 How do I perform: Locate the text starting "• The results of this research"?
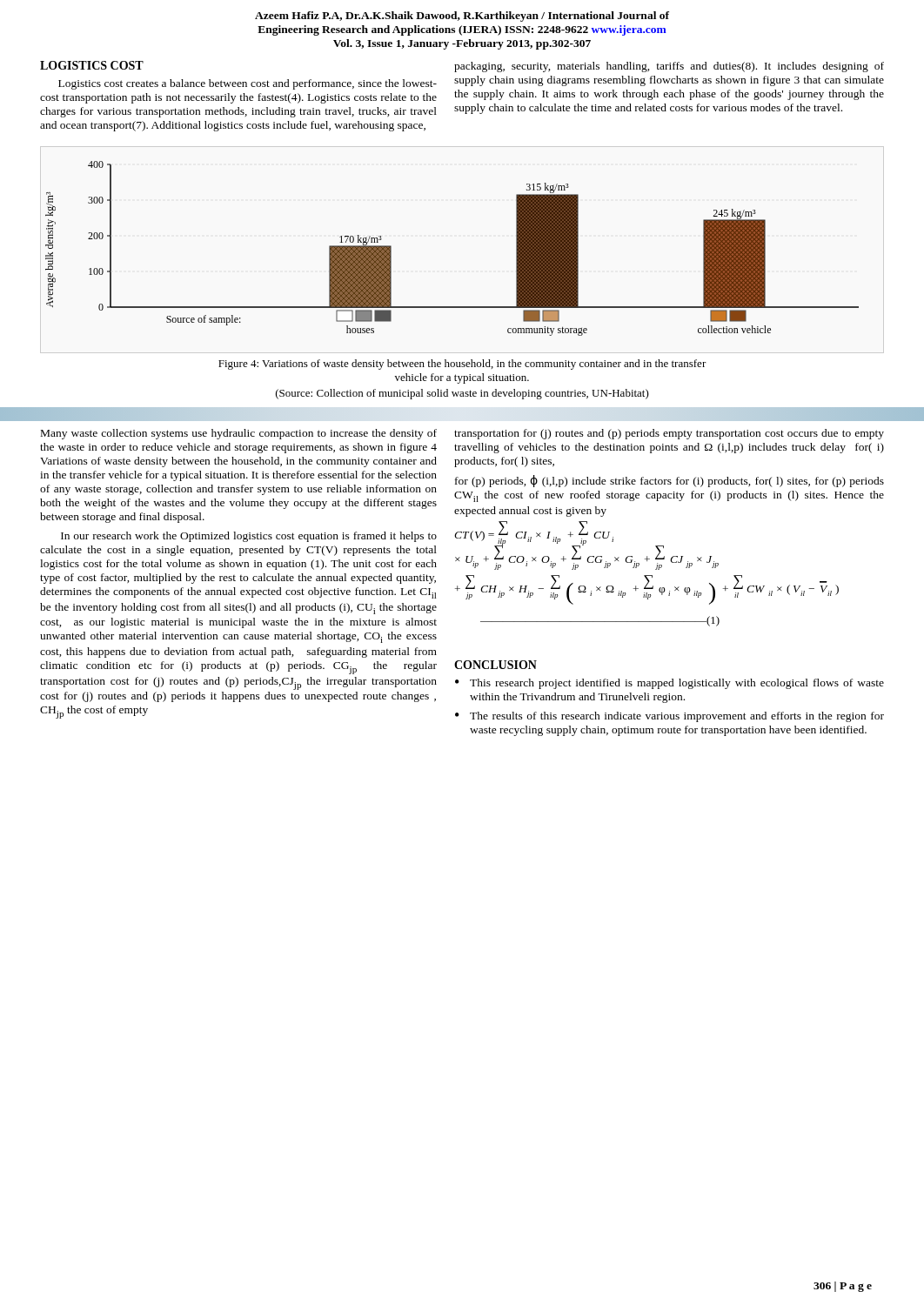point(669,723)
